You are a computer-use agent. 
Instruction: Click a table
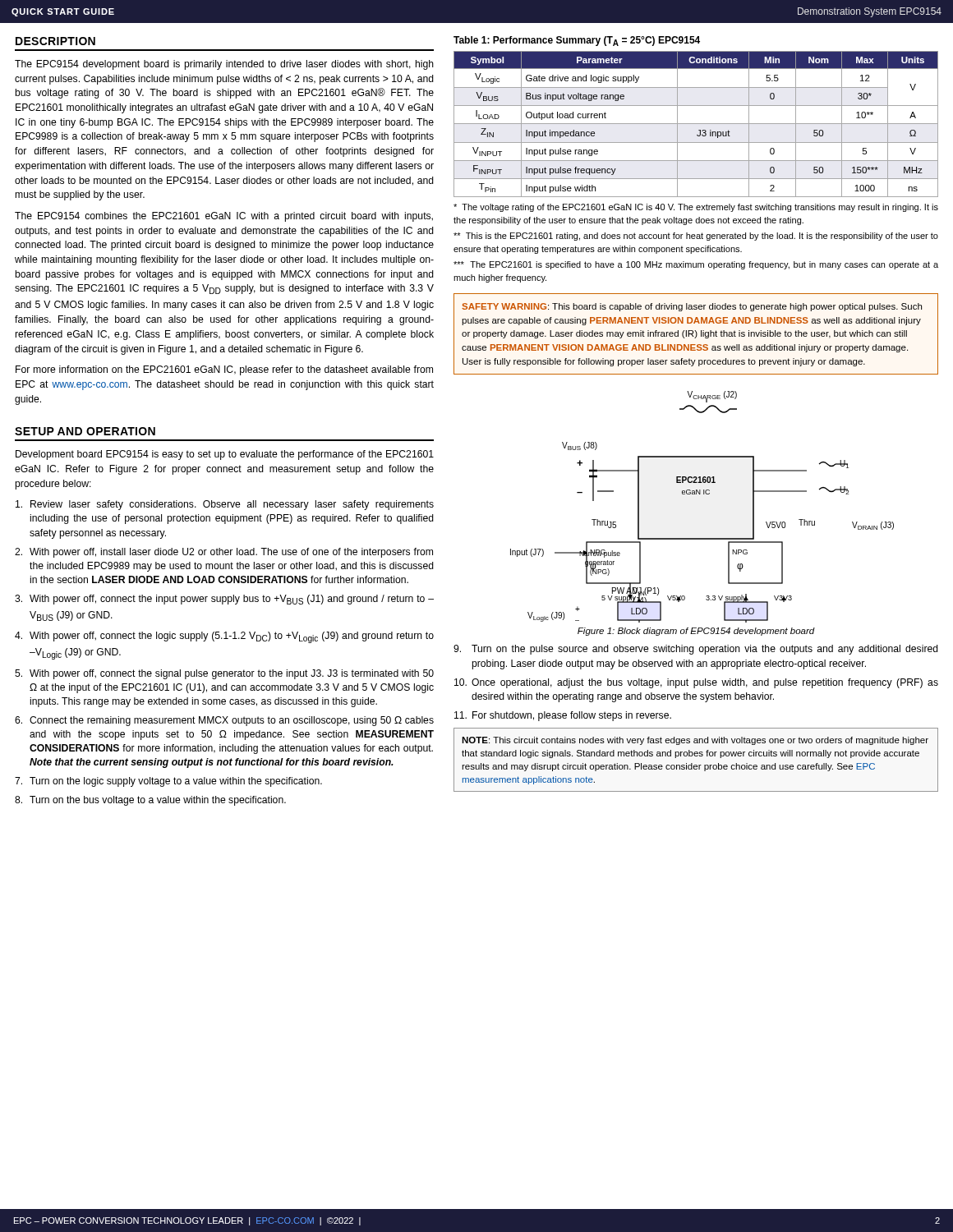[696, 124]
